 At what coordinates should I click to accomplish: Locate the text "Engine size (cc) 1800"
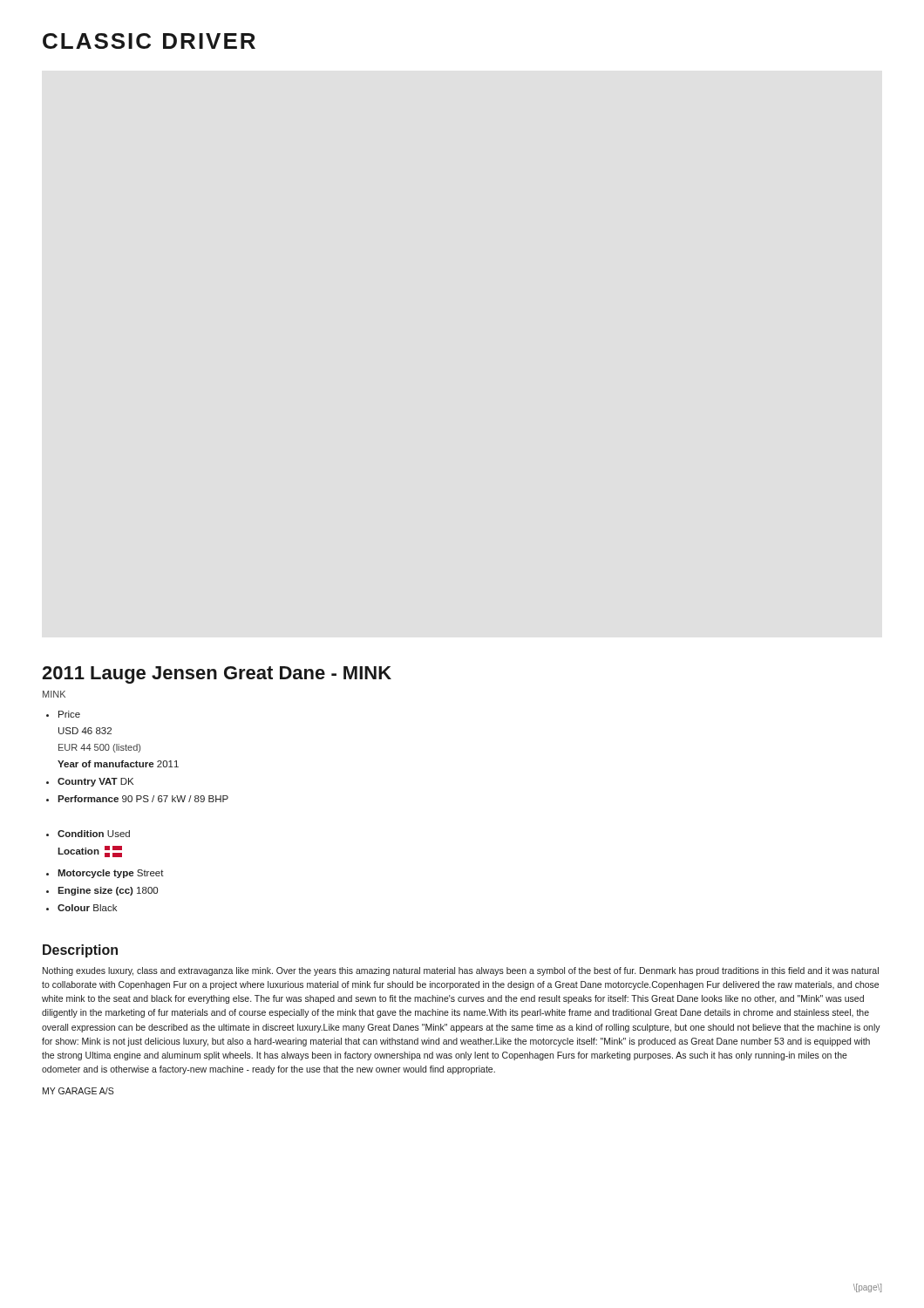[x=108, y=890]
